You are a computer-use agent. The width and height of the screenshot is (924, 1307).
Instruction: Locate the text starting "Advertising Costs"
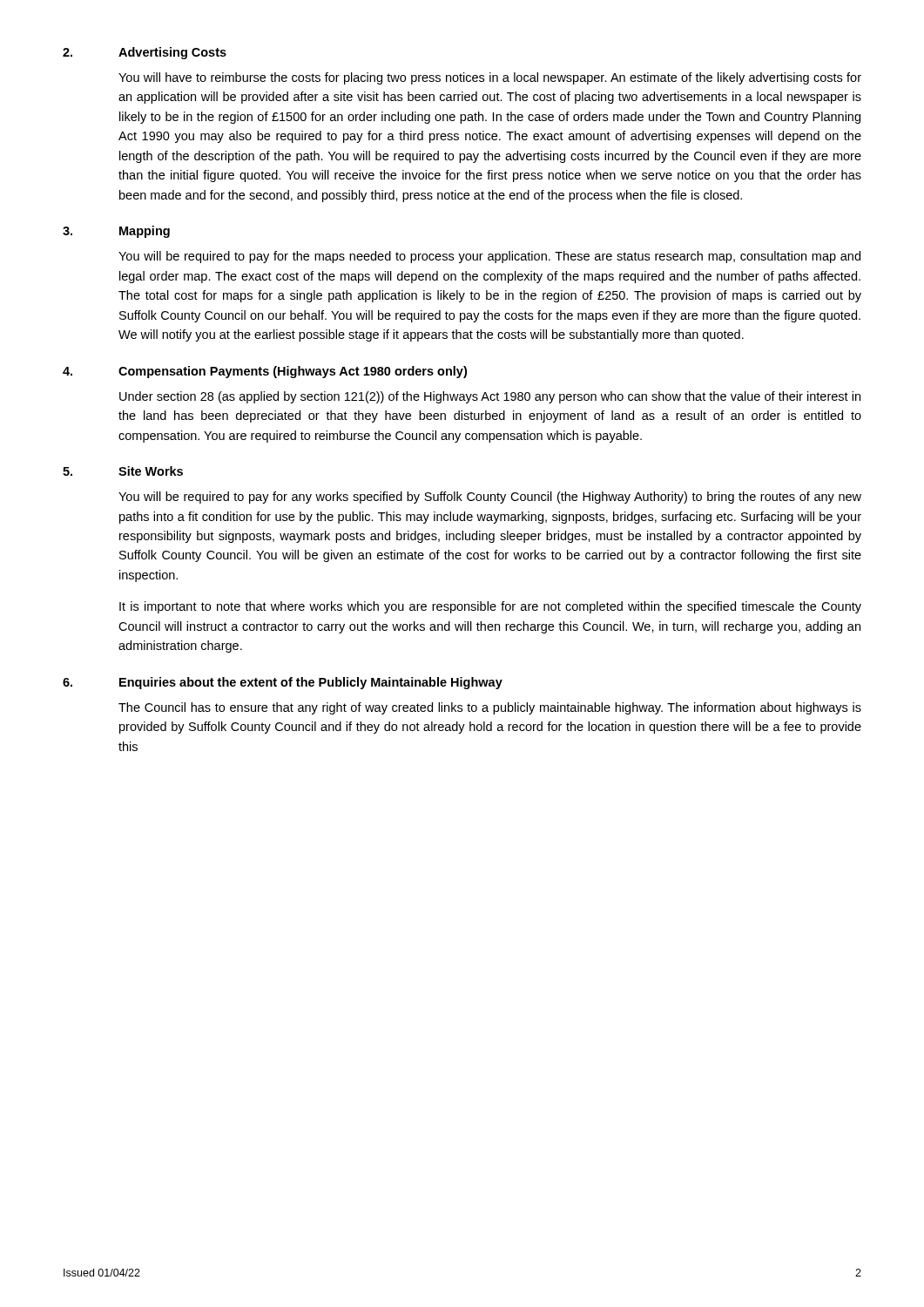(x=172, y=52)
